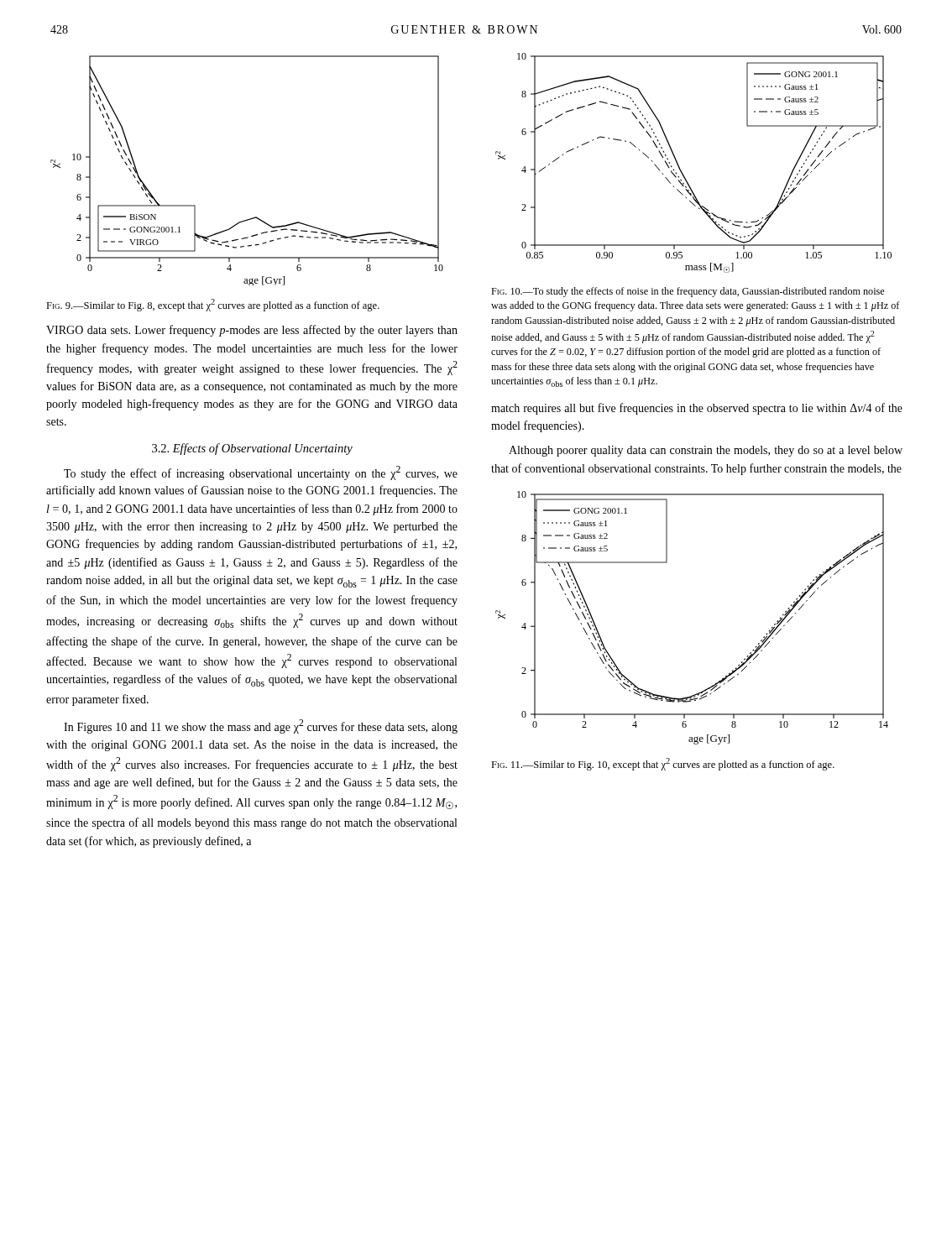Screen dimensions: 1259x952
Task: Point to the block starting "match requires all but"
Action: coord(697,439)
